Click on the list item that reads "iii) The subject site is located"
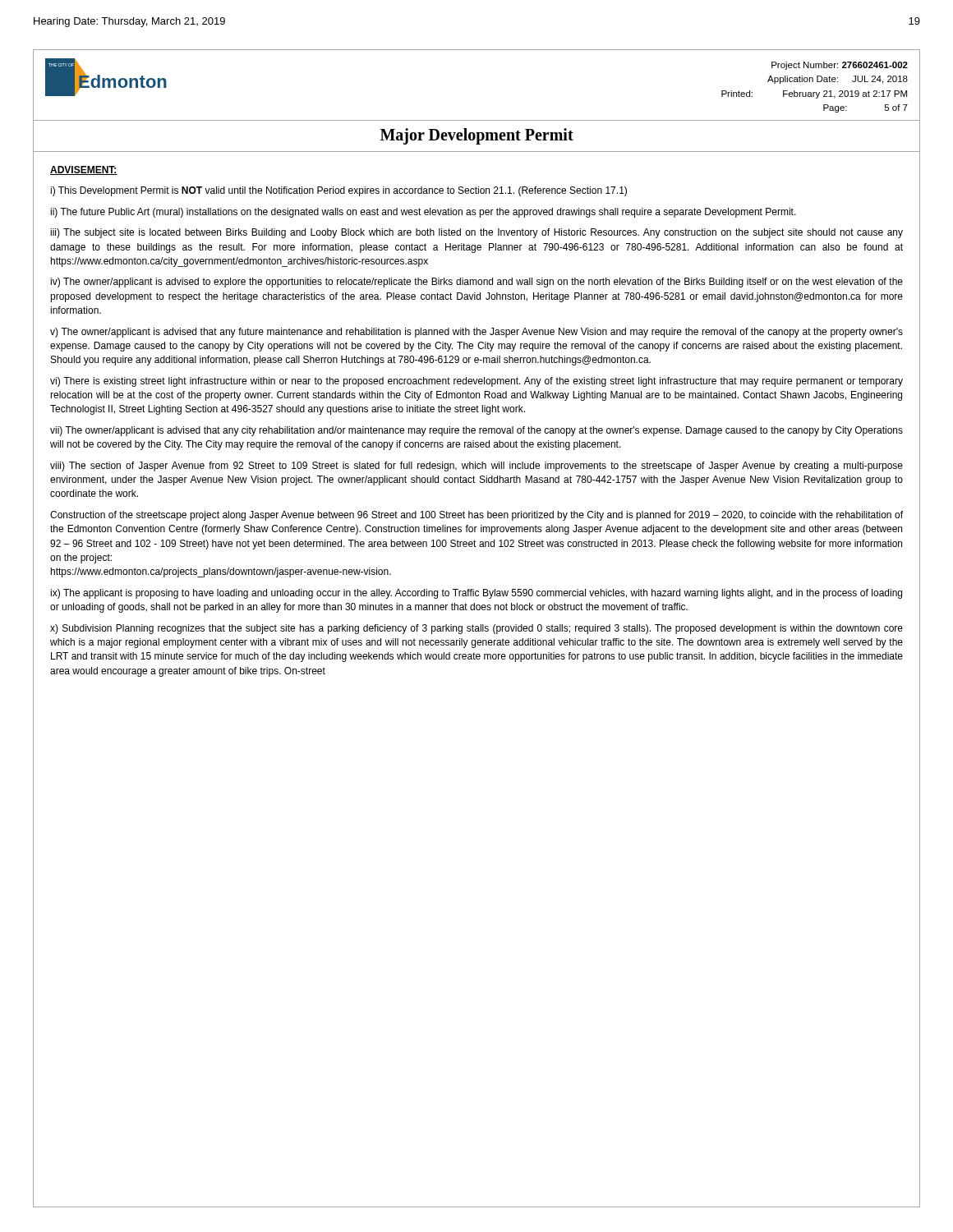953x1232 pixels. (x=476, y=247)
